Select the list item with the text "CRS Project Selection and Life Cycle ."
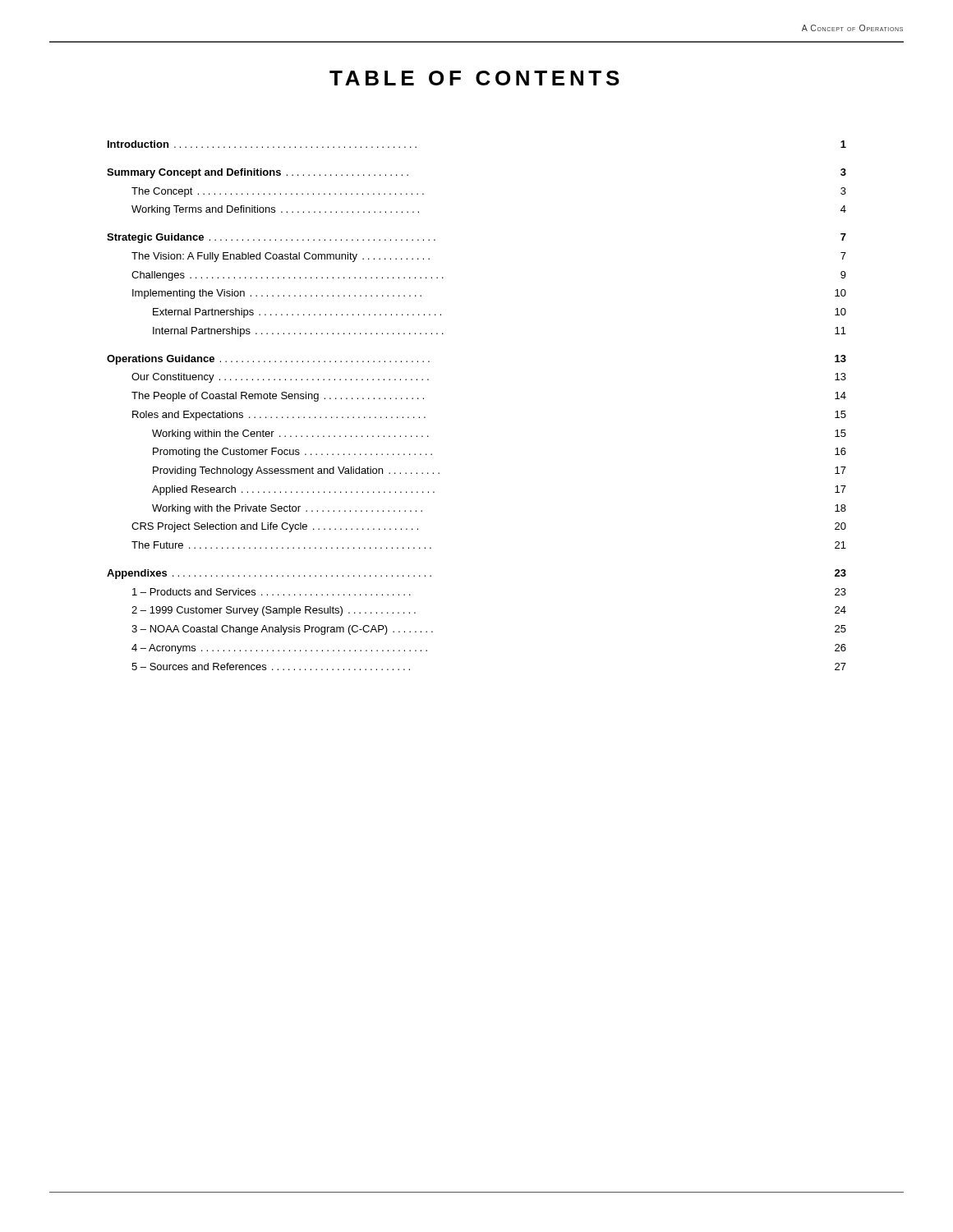953x1232 pixels. point(216,527)
